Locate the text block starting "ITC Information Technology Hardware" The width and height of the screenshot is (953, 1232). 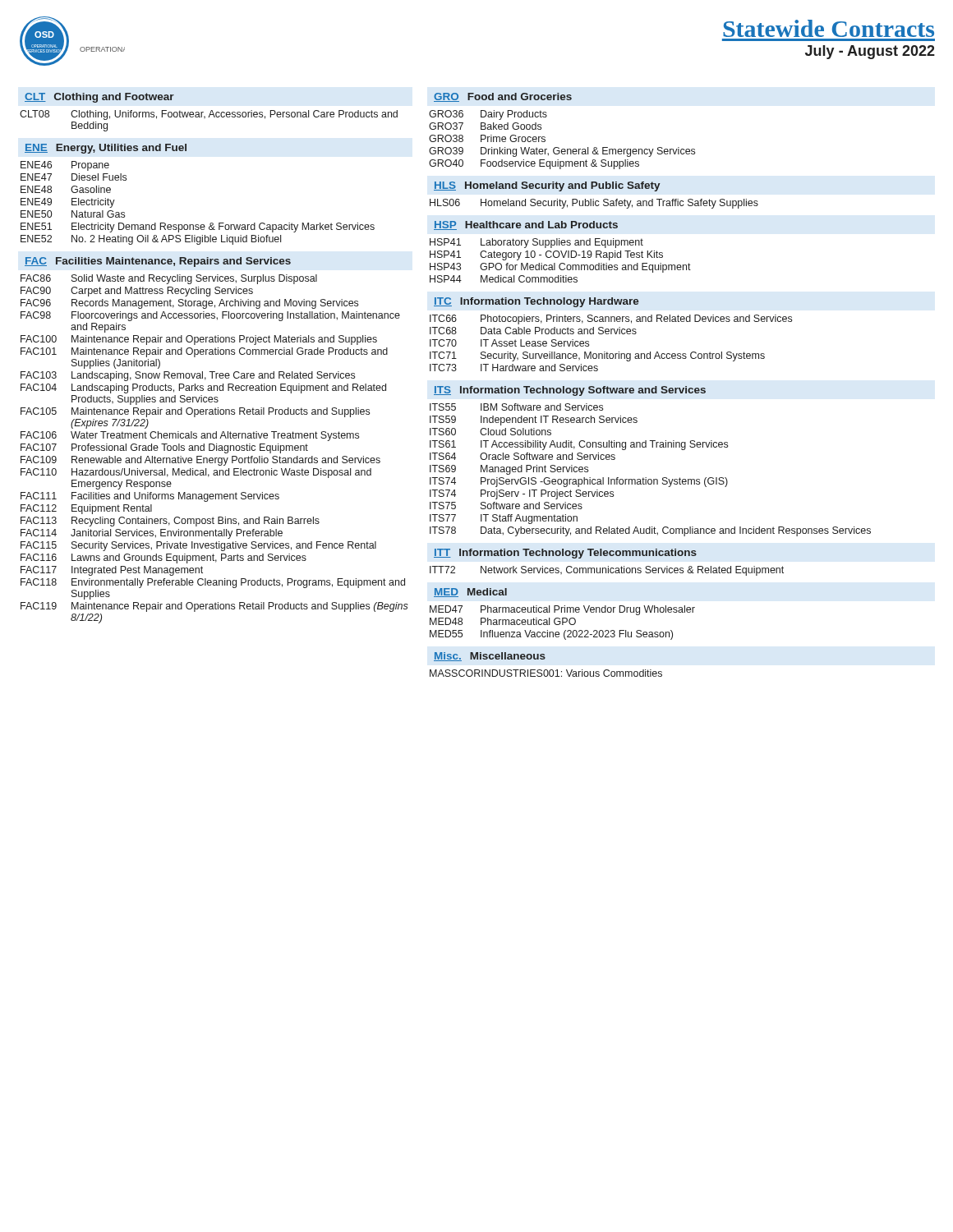pyautogui.click(x=536, y=301)
